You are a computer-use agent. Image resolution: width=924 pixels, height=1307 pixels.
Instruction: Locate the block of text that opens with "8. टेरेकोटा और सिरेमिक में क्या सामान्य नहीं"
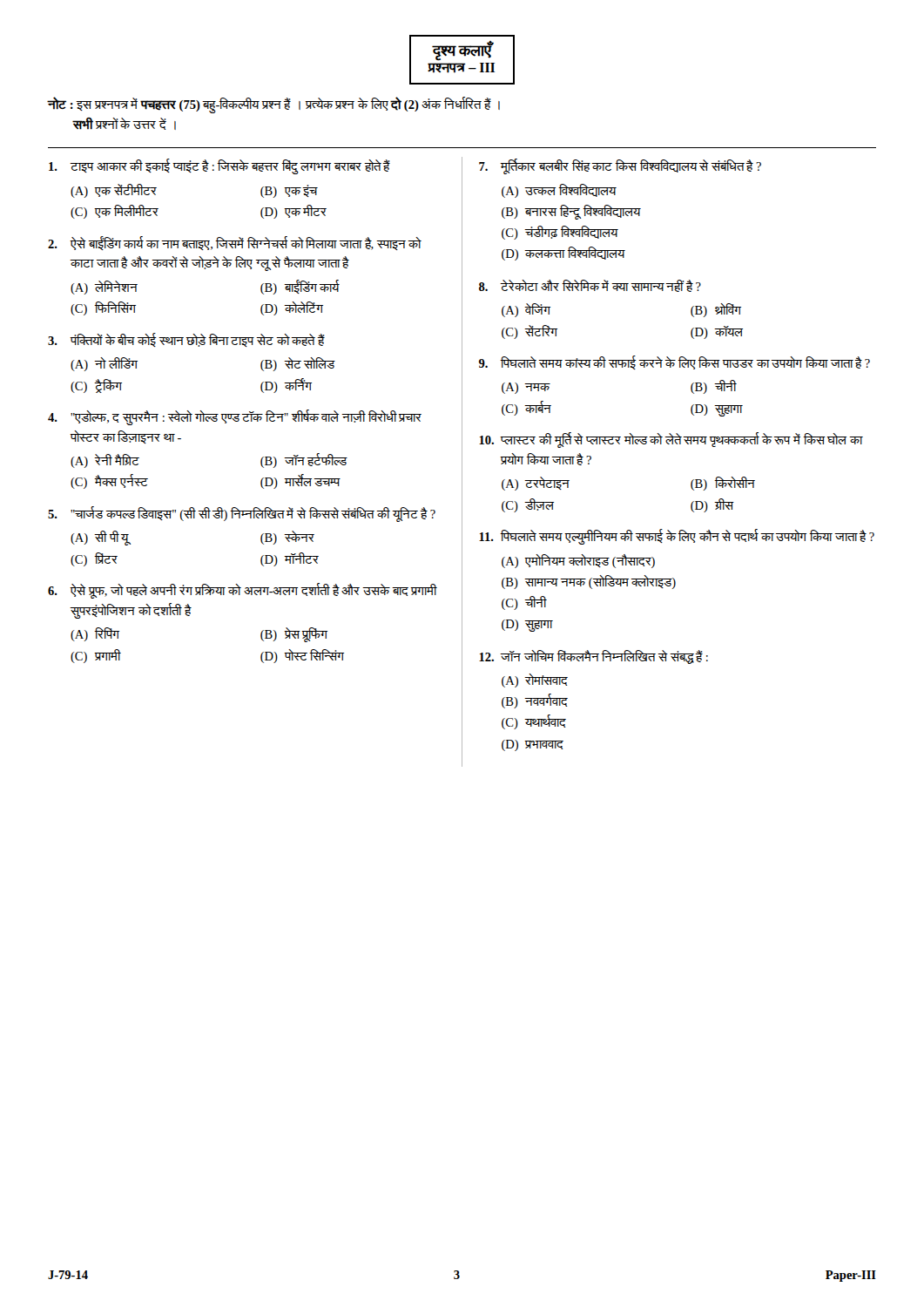pyautogui.click(x=590, y=286)
